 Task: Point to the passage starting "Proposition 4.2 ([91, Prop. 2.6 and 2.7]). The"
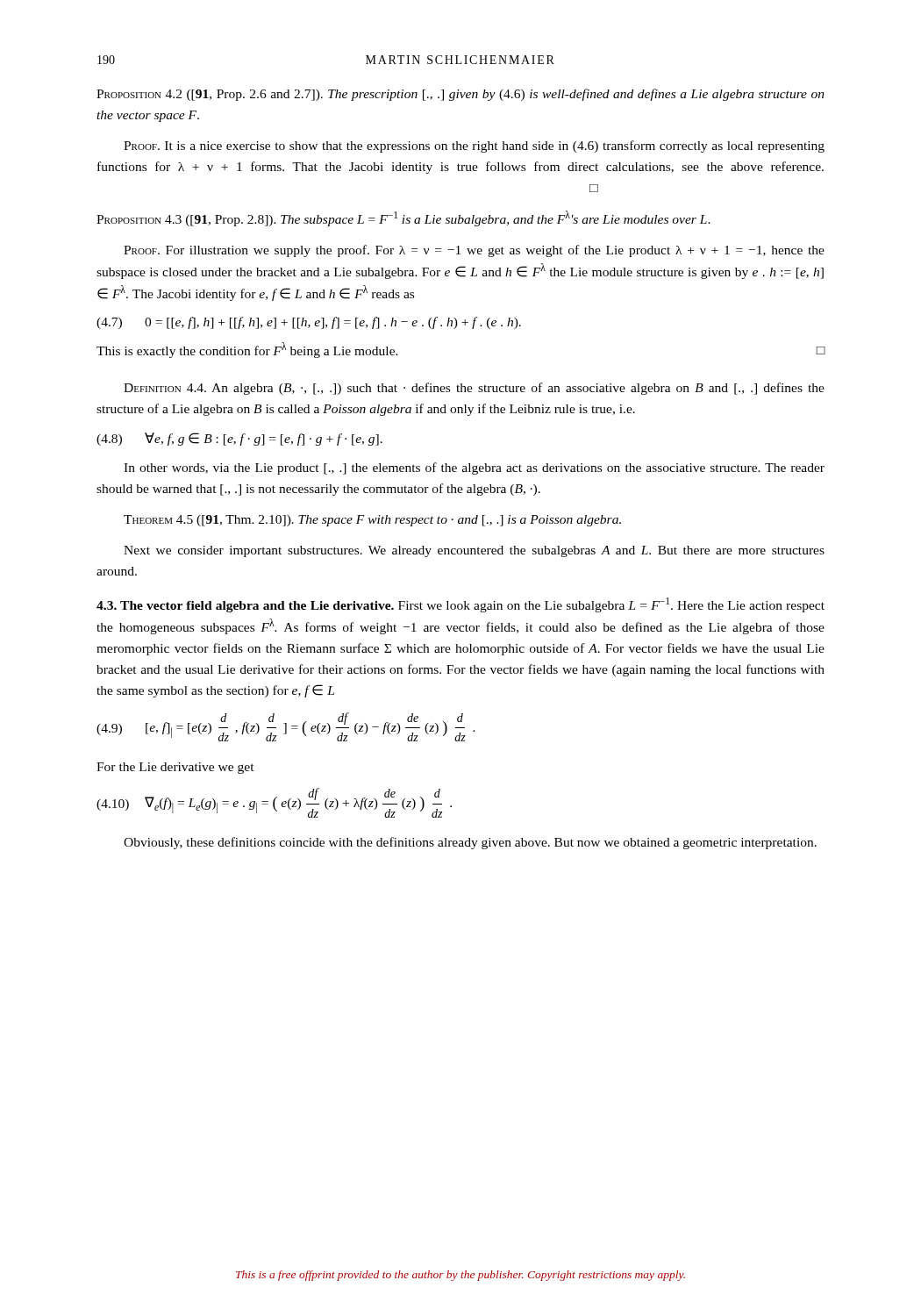460,104
